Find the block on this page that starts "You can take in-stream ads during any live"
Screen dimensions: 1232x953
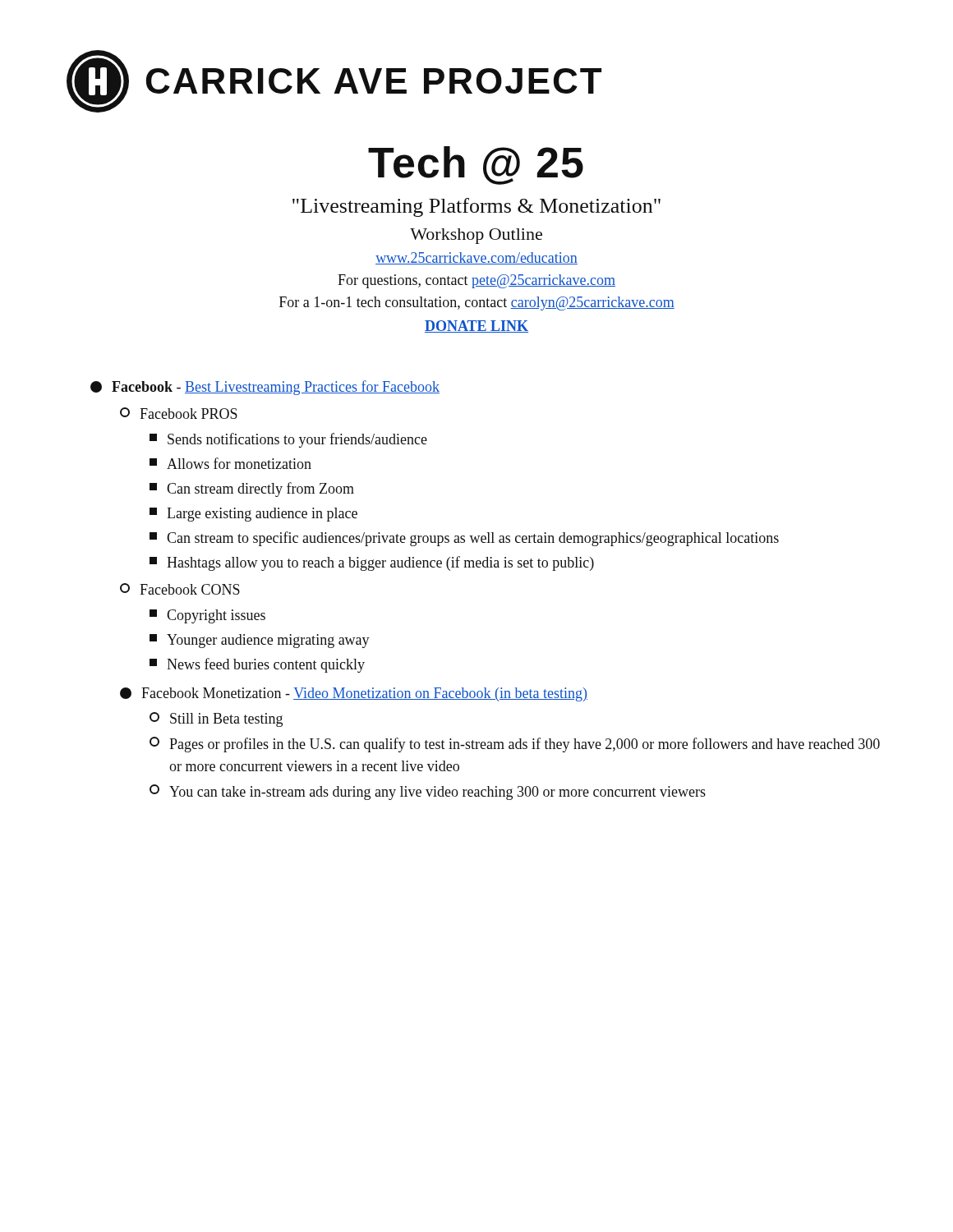click(518, 792)
